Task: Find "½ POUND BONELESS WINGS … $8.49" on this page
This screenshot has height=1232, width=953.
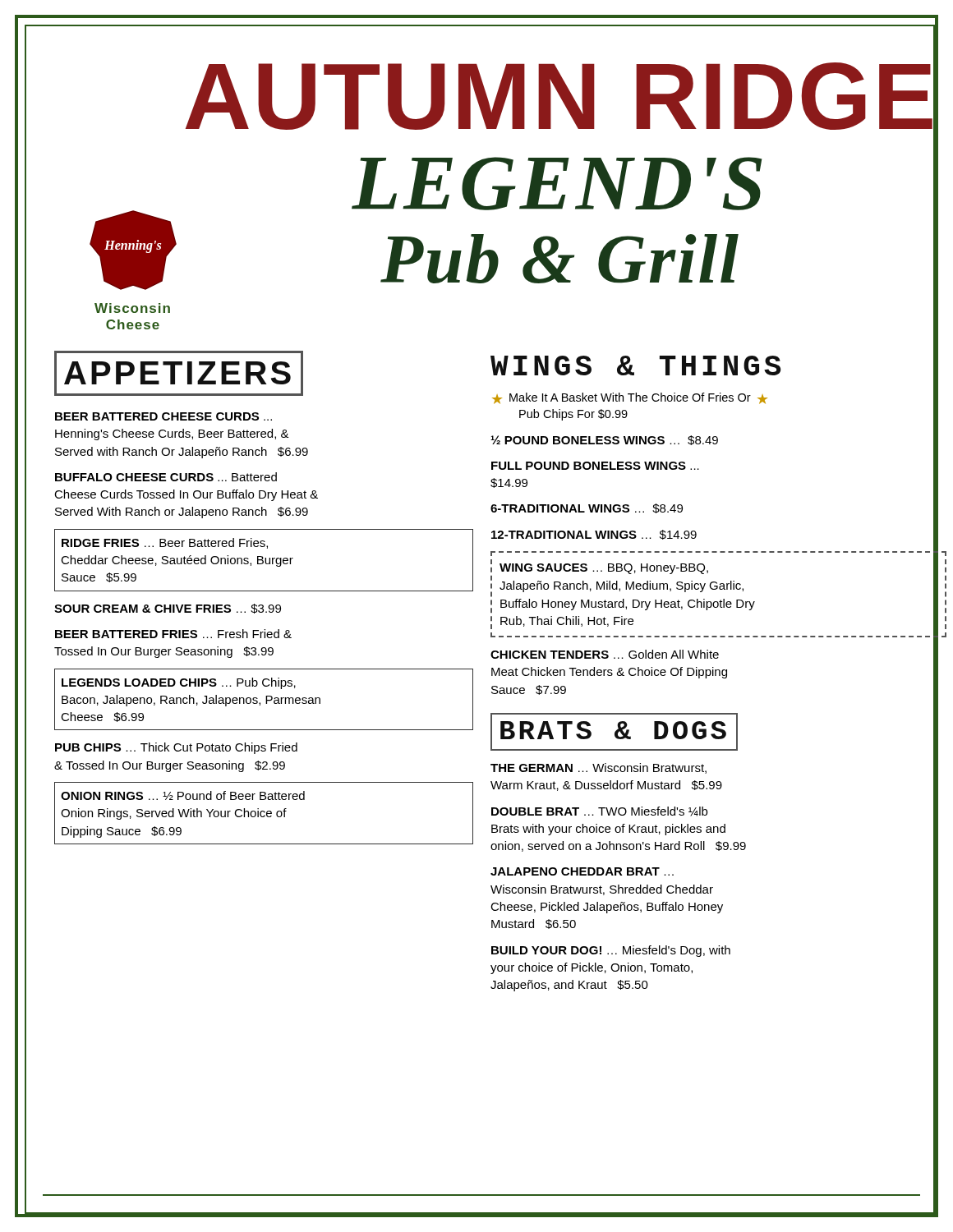Action: 604,440
